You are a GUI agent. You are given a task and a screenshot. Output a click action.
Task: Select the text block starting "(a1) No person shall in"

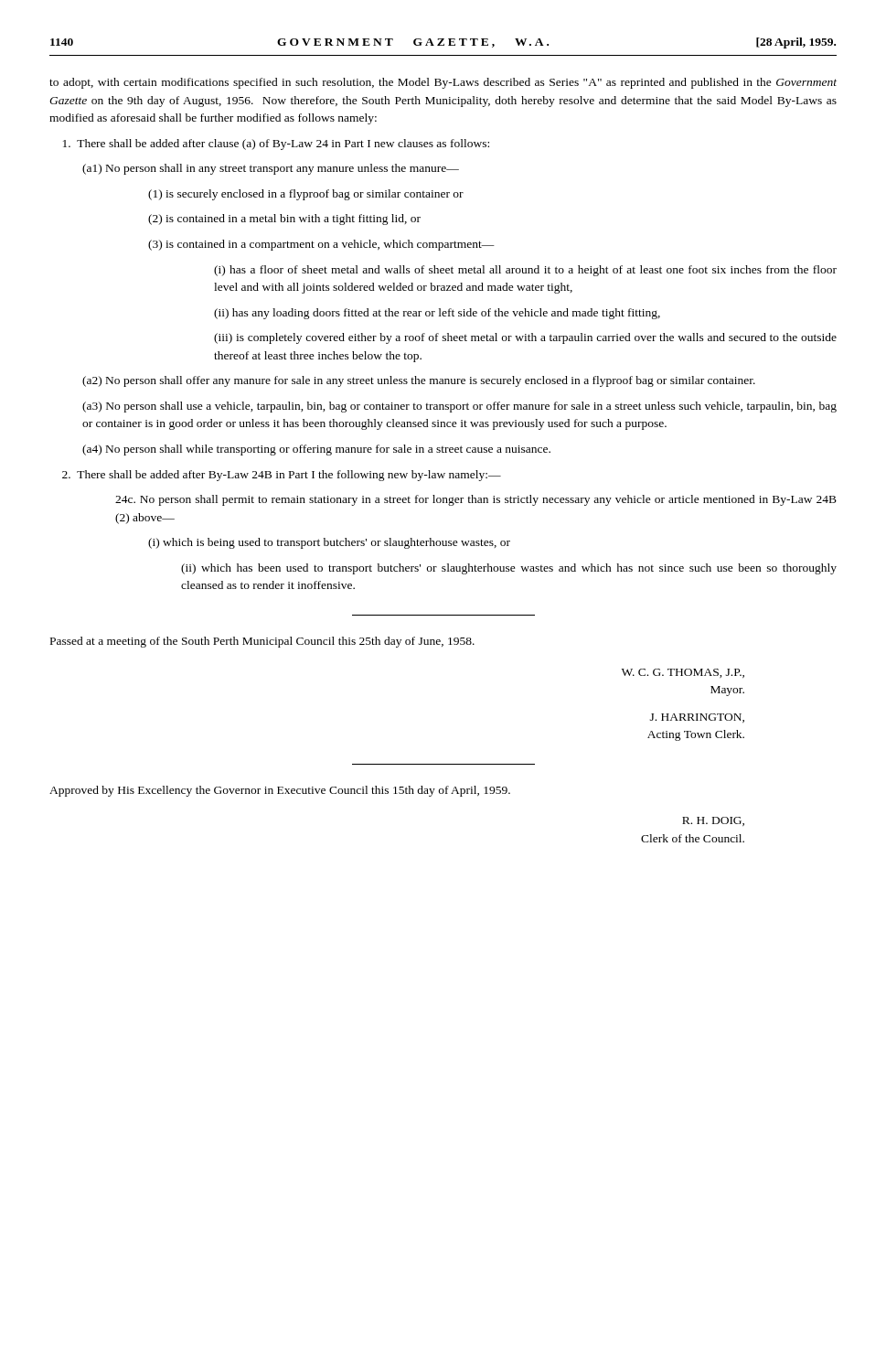click(x=270, y=168)
